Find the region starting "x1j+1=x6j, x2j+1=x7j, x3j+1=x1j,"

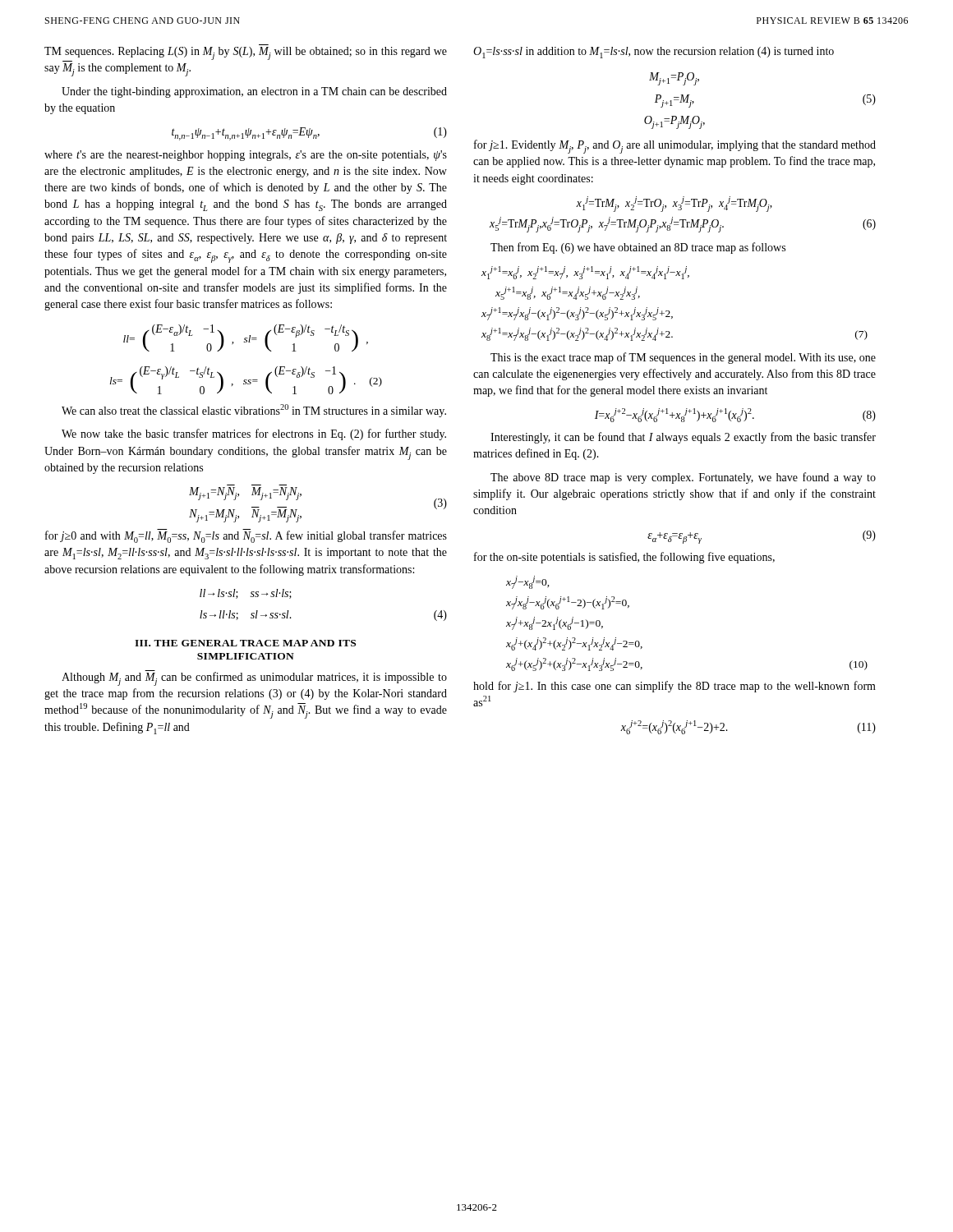pos(585,273)
